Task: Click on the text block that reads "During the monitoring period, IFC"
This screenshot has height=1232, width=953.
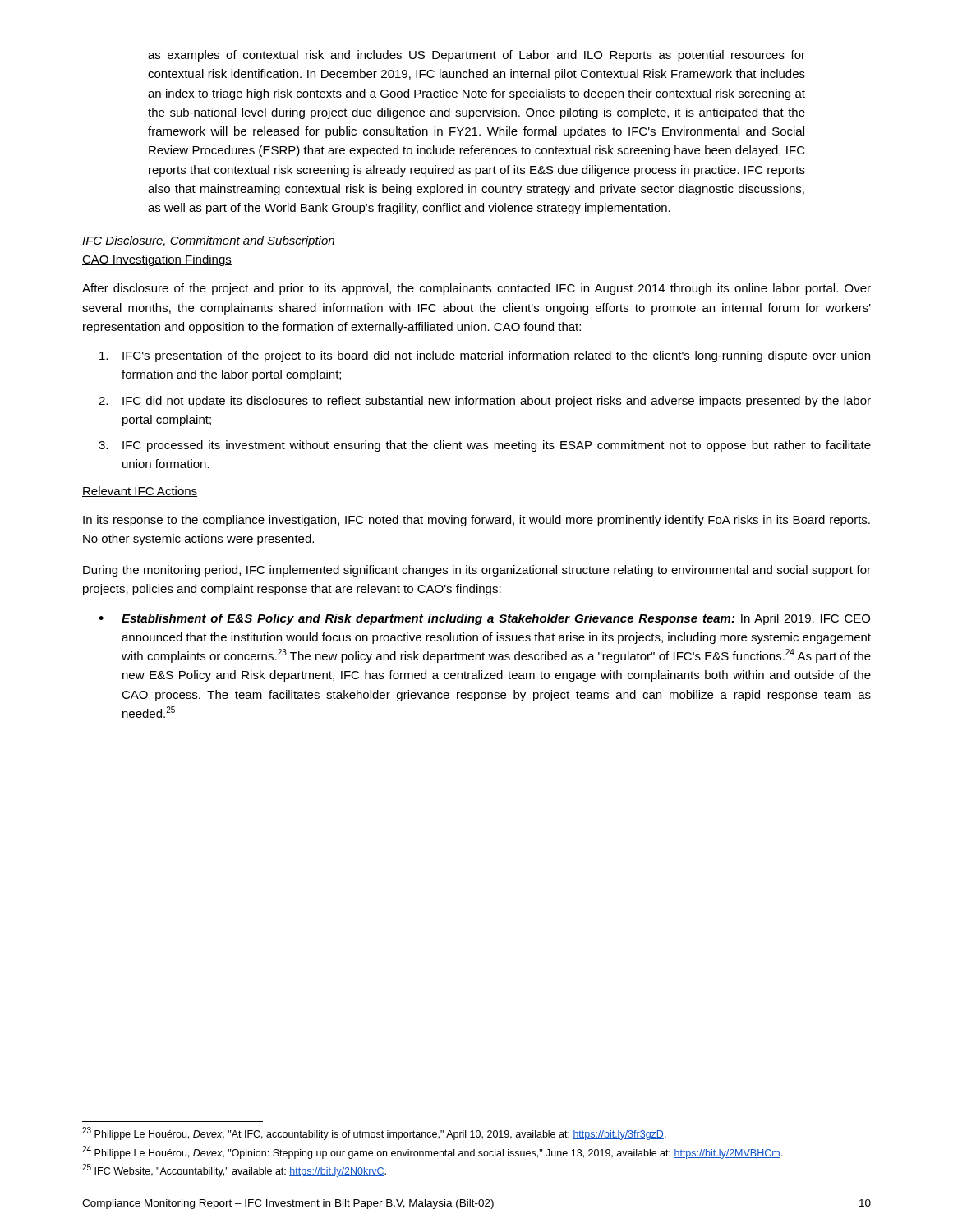Action: pos(476,579)
